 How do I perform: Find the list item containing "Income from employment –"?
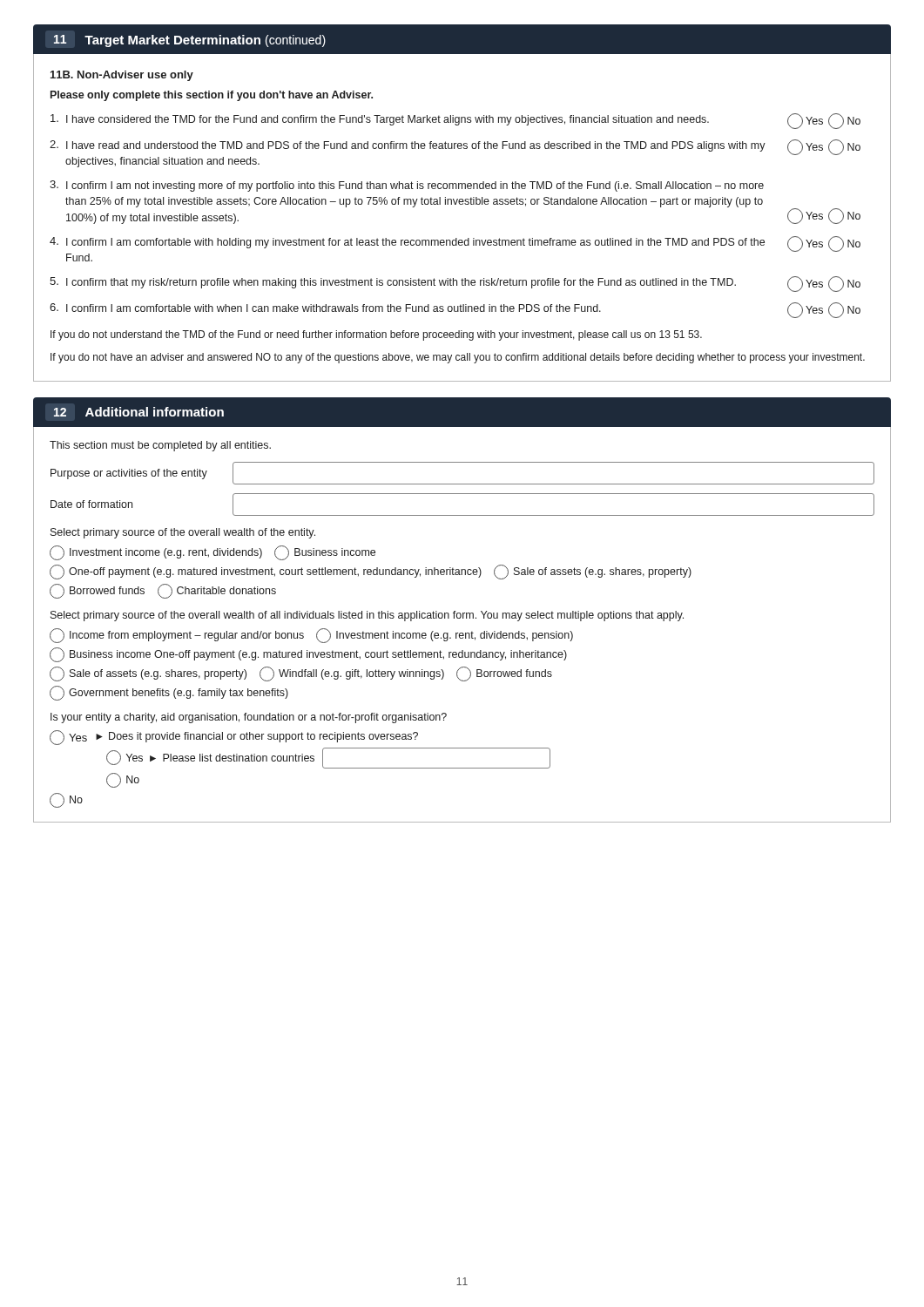(x=311, y=636)
